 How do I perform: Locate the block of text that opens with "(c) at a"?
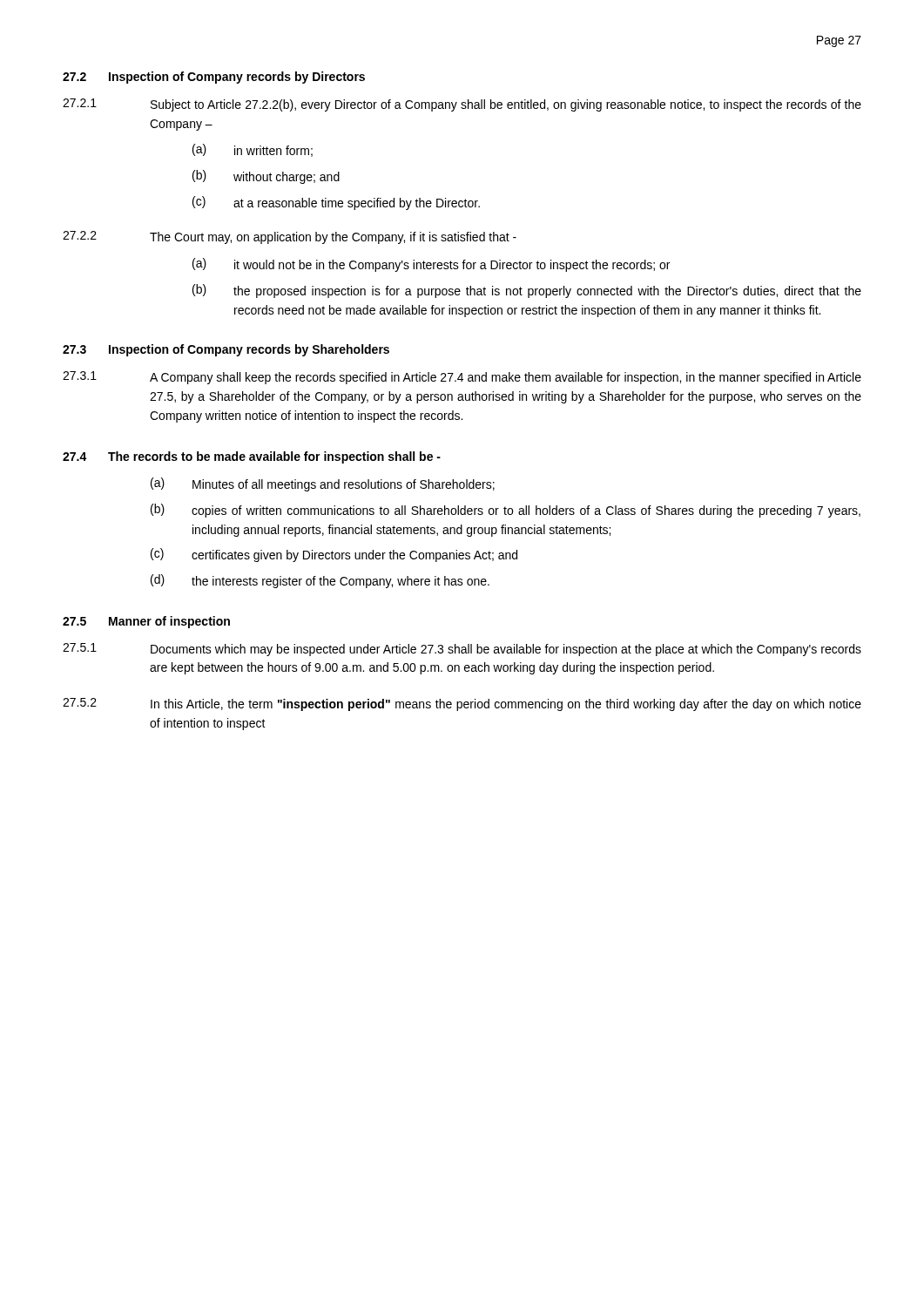[336, 203]
